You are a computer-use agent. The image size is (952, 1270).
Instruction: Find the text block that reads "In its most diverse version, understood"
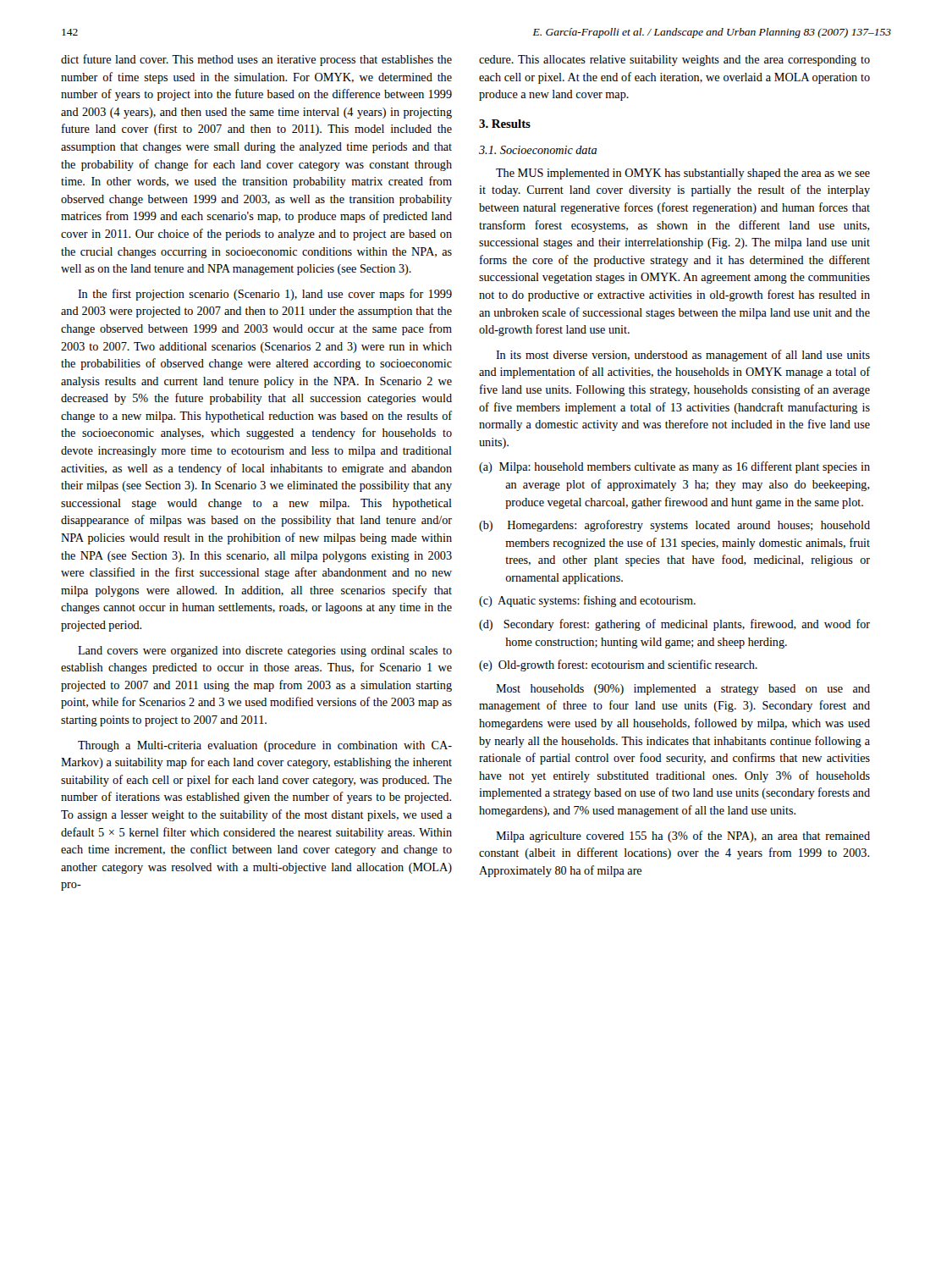click(674, 398)
